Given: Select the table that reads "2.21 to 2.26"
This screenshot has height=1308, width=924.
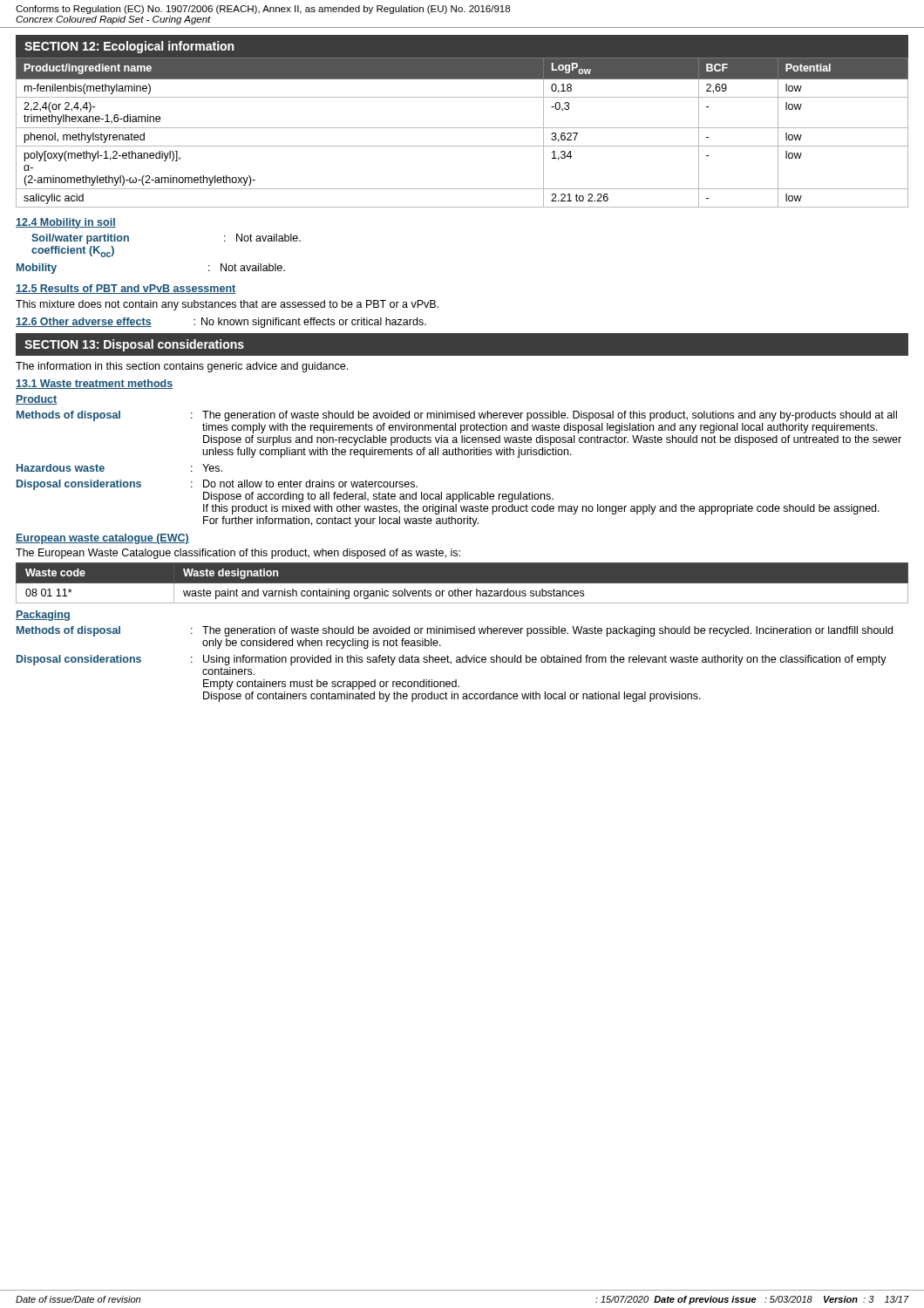Looking at the screenshot, I should (462, 132).
